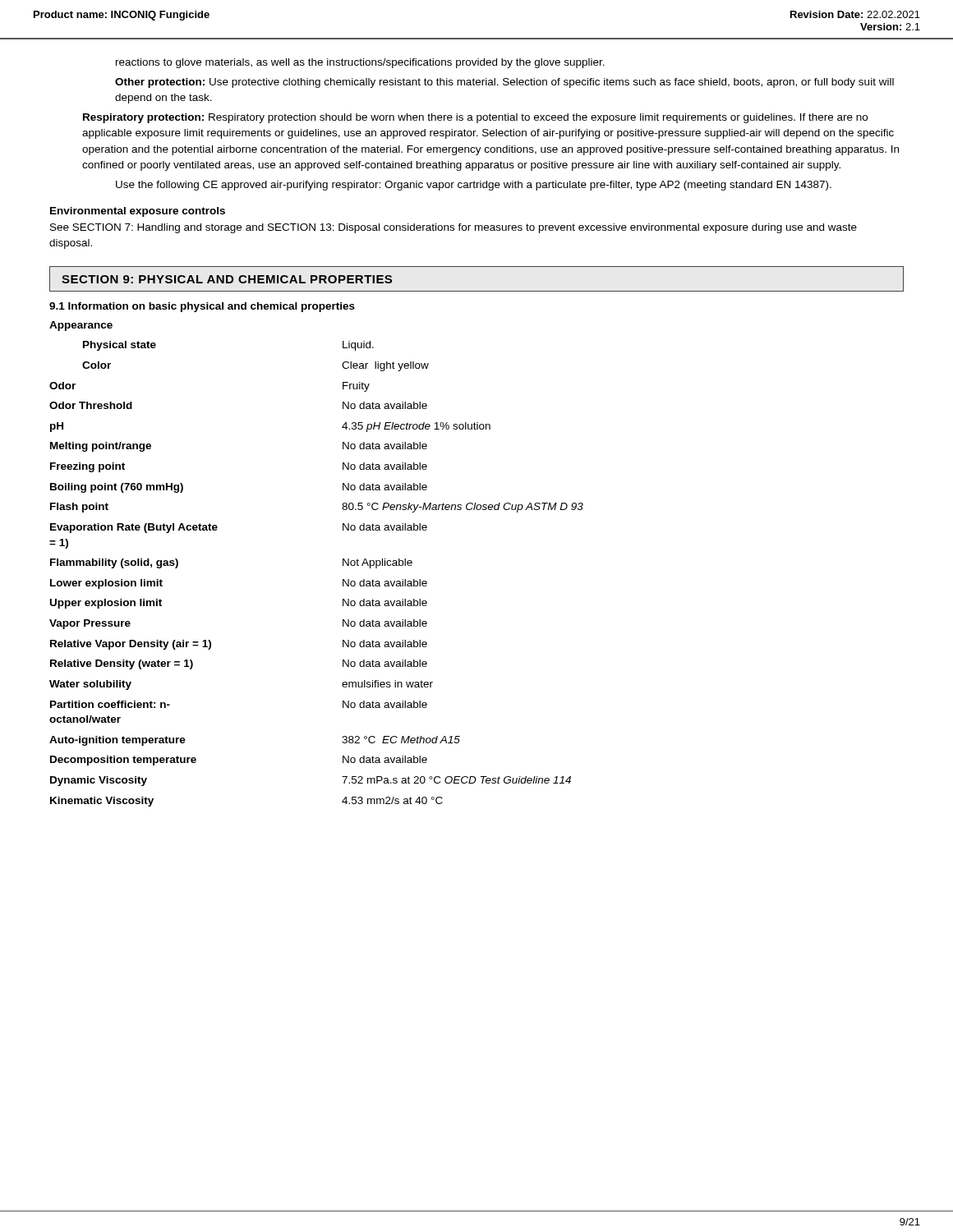Point to the block starting "Environmental exposure controls"
This screenshot has height=1232, width=953.
pos(137,210)
